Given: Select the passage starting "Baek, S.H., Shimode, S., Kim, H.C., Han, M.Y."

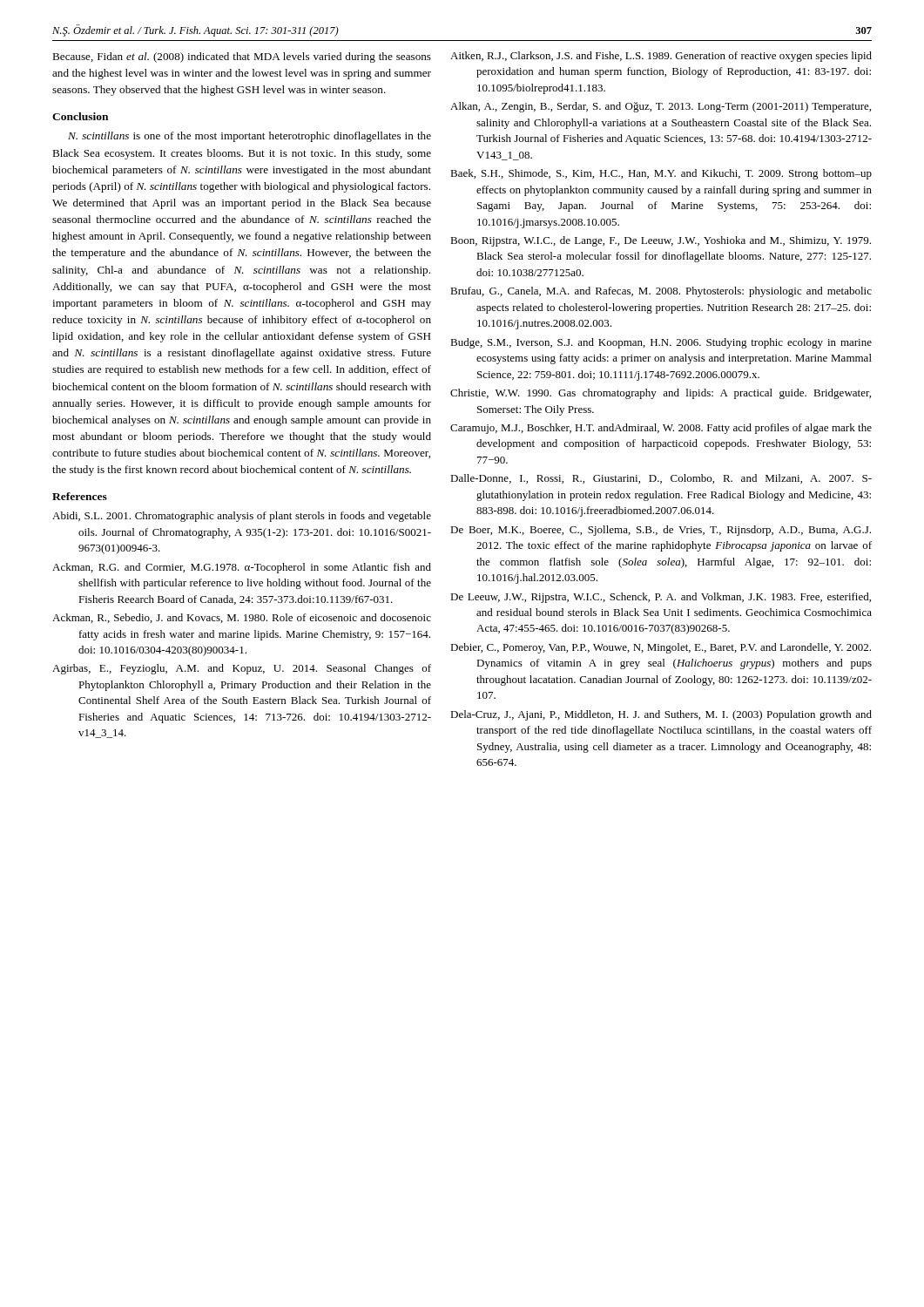Looking at the screenshot, I should [x=661, y=197].
